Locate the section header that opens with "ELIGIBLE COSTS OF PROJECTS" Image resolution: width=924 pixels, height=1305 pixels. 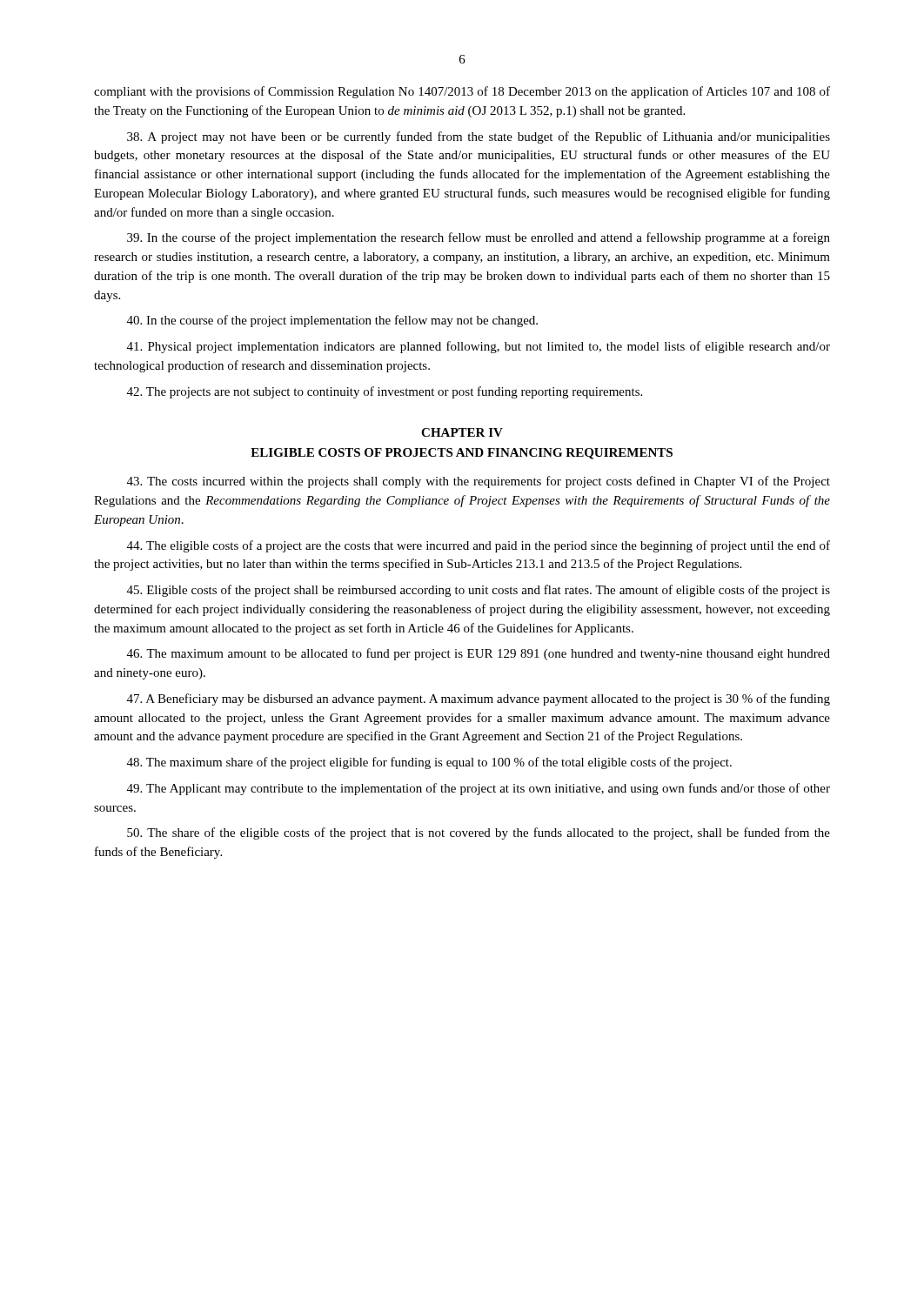[462, 453]
